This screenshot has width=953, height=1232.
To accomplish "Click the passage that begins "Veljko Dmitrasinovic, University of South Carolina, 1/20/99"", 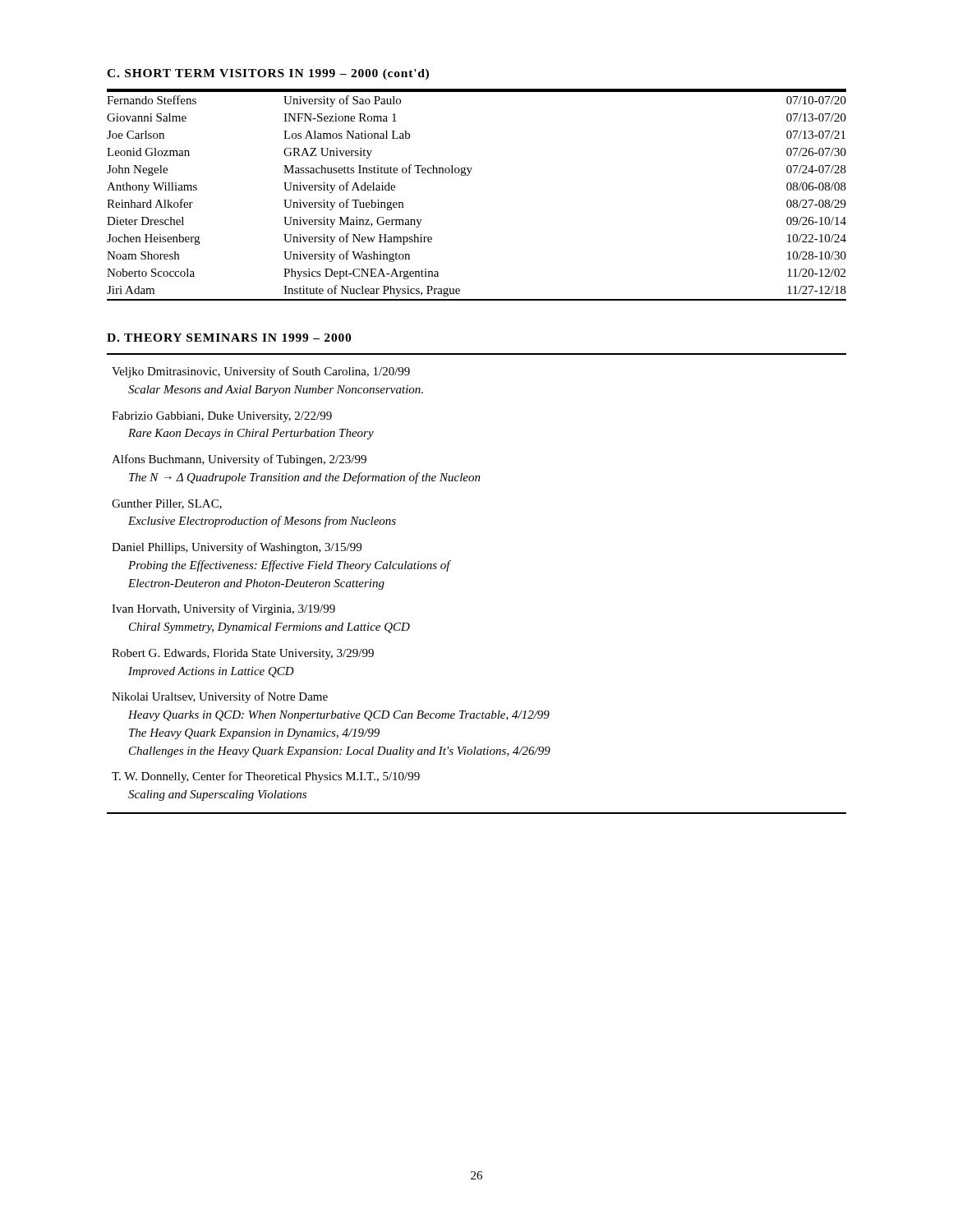I will click(x=261, y=372).
